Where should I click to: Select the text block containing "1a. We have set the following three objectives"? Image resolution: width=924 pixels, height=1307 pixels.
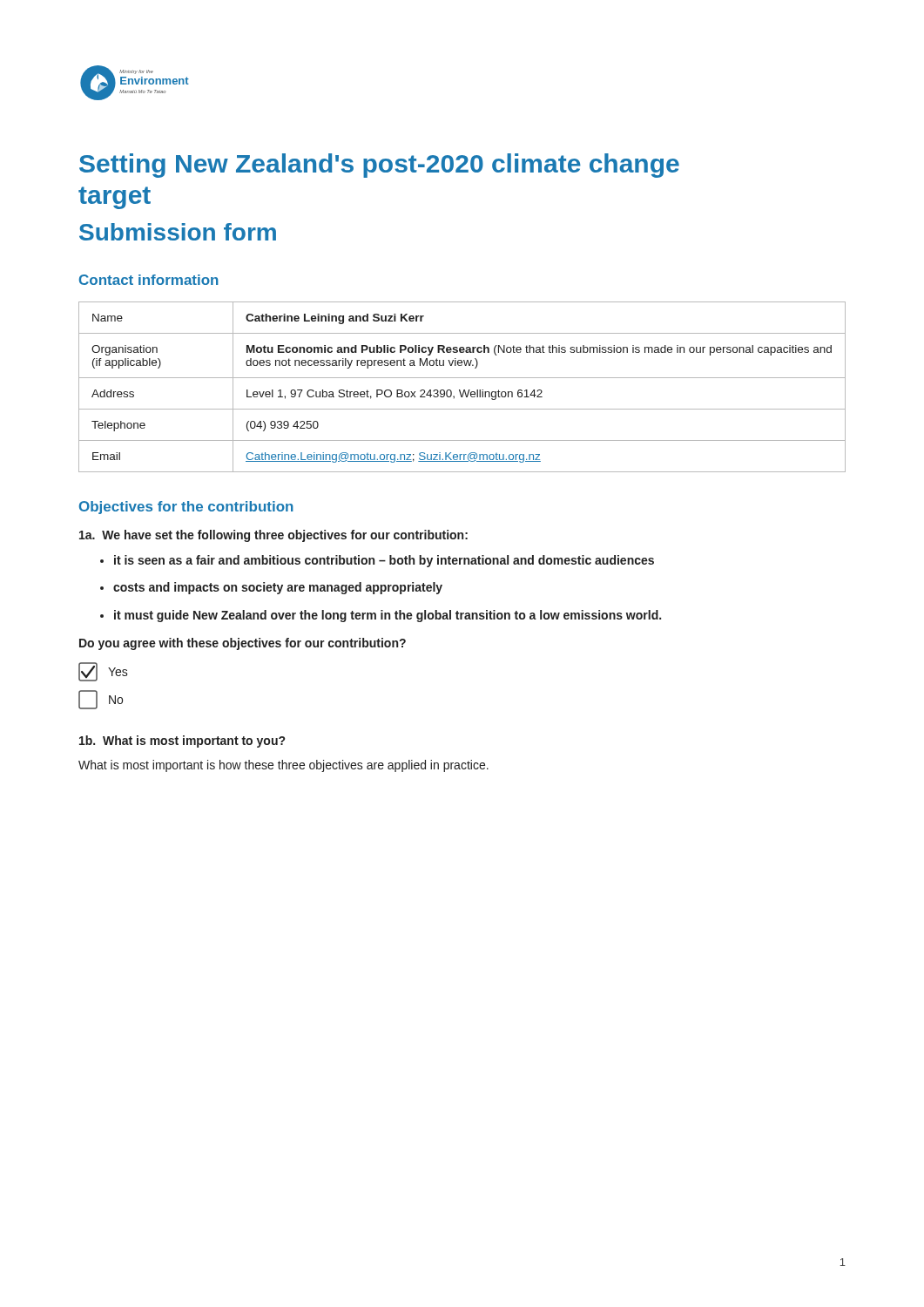[x=273, y=535]
